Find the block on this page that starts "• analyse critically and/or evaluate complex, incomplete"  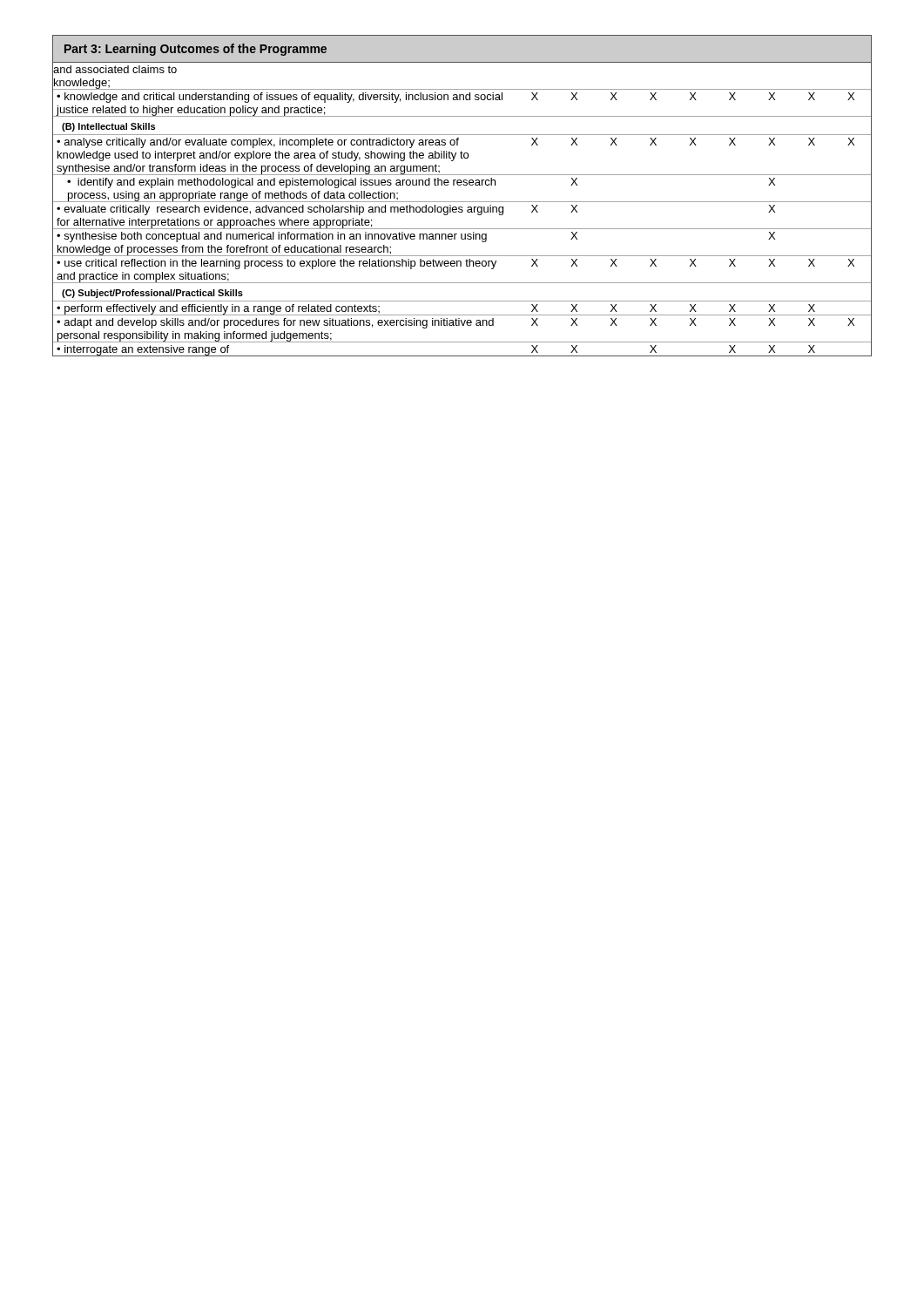(263, 155)
